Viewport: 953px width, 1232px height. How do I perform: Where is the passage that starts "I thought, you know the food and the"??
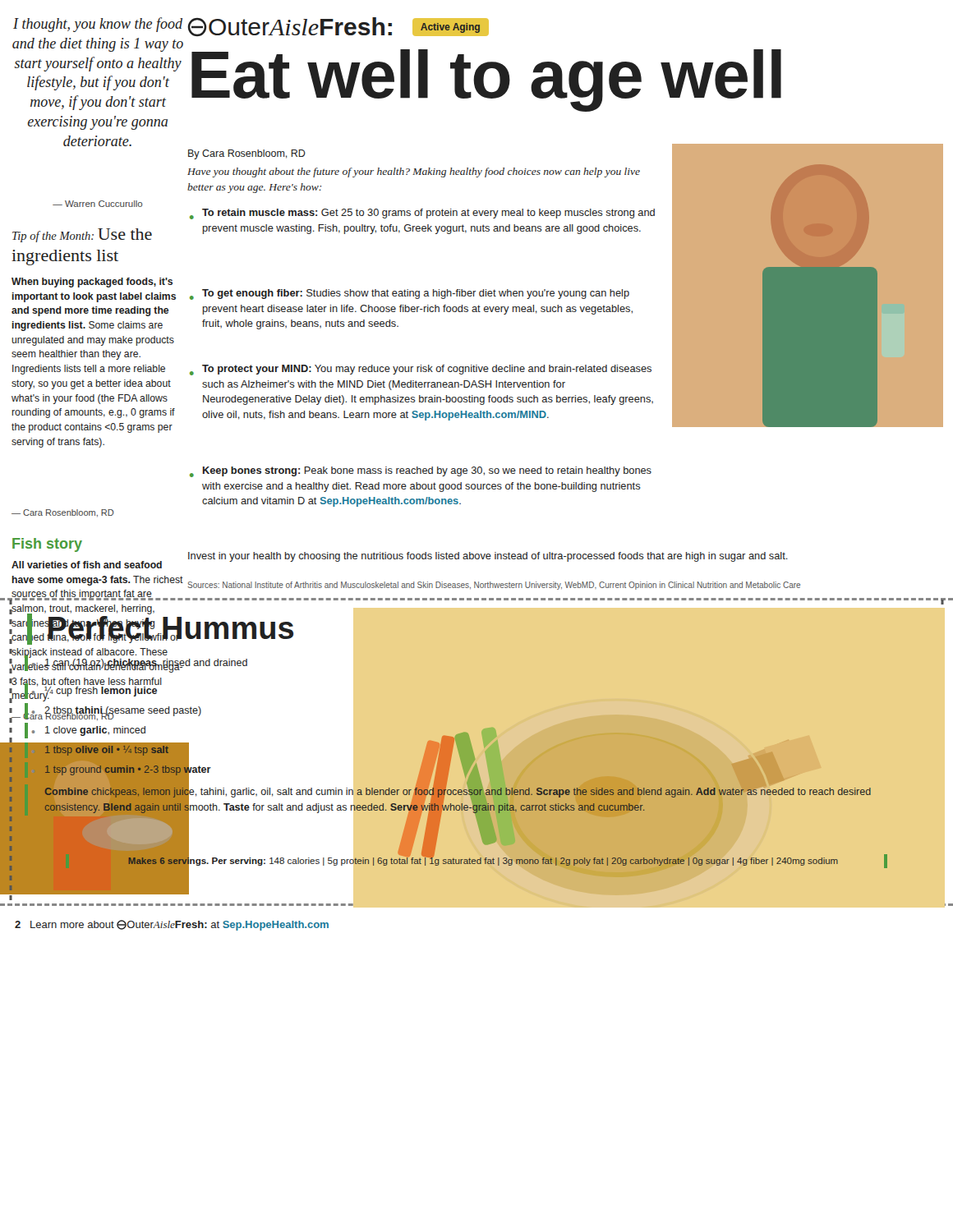point(98,82)
